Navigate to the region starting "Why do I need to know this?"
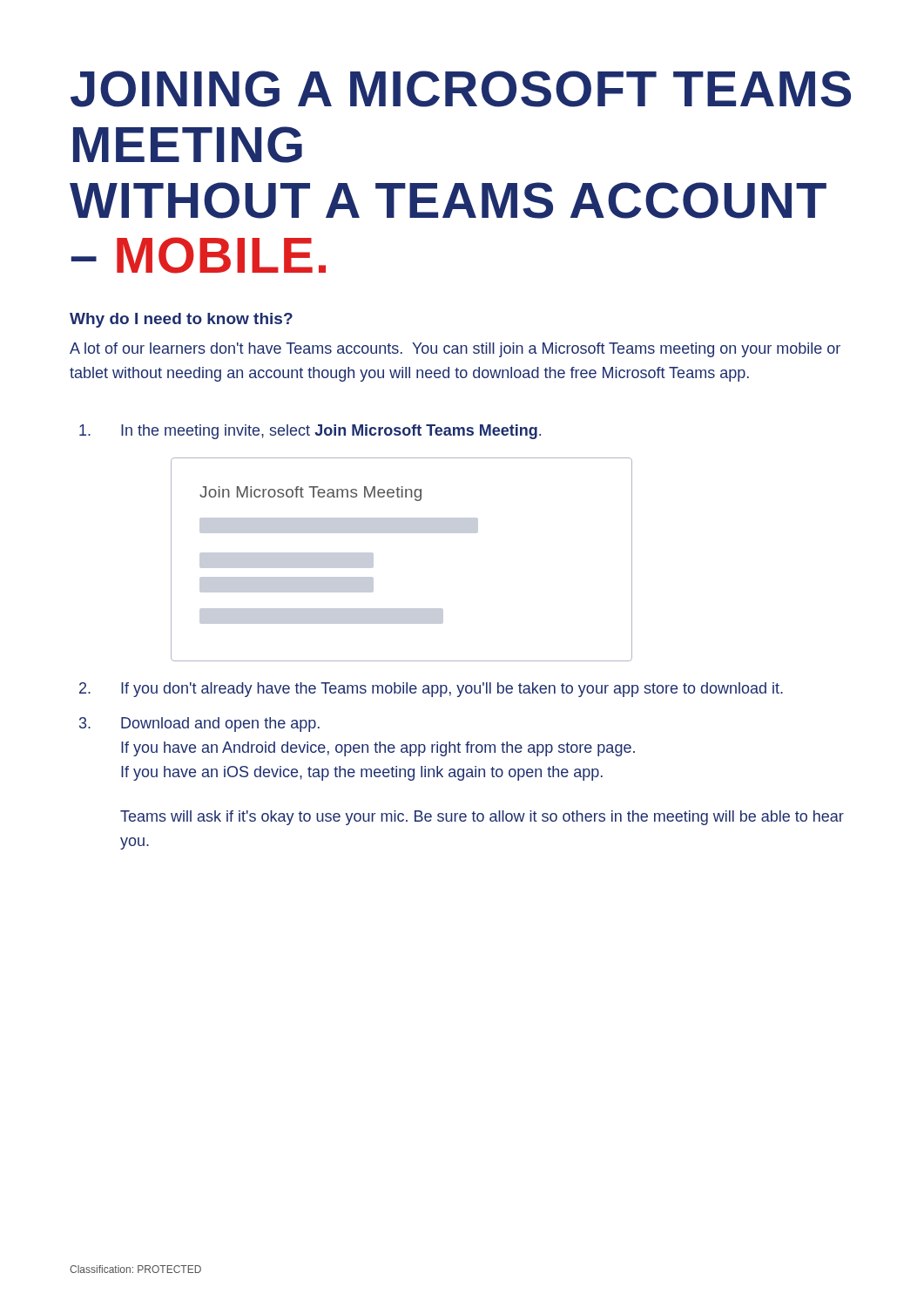 [x=181, y=319]
